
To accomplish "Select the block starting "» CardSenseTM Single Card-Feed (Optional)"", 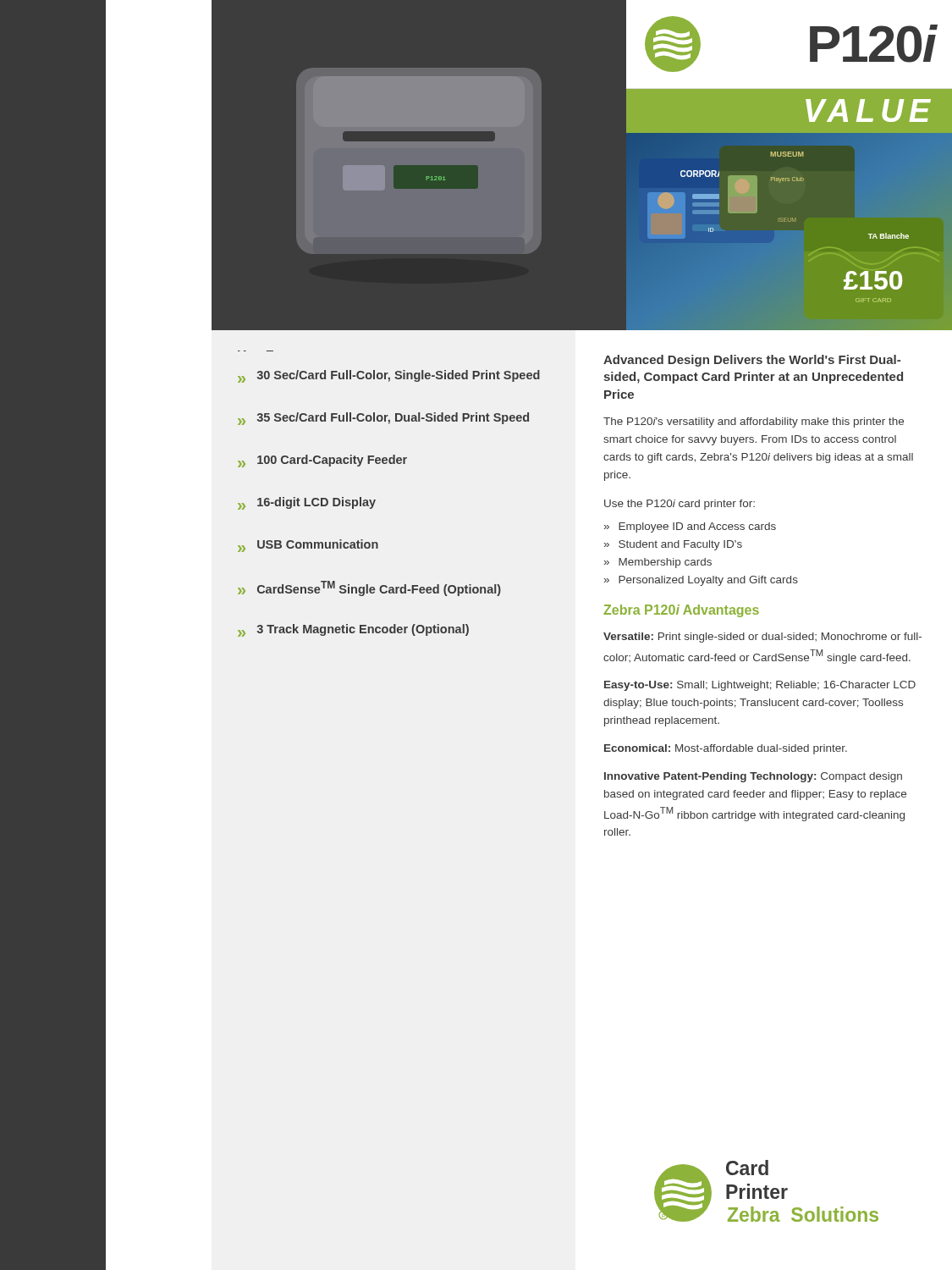I will coord(369,590).
